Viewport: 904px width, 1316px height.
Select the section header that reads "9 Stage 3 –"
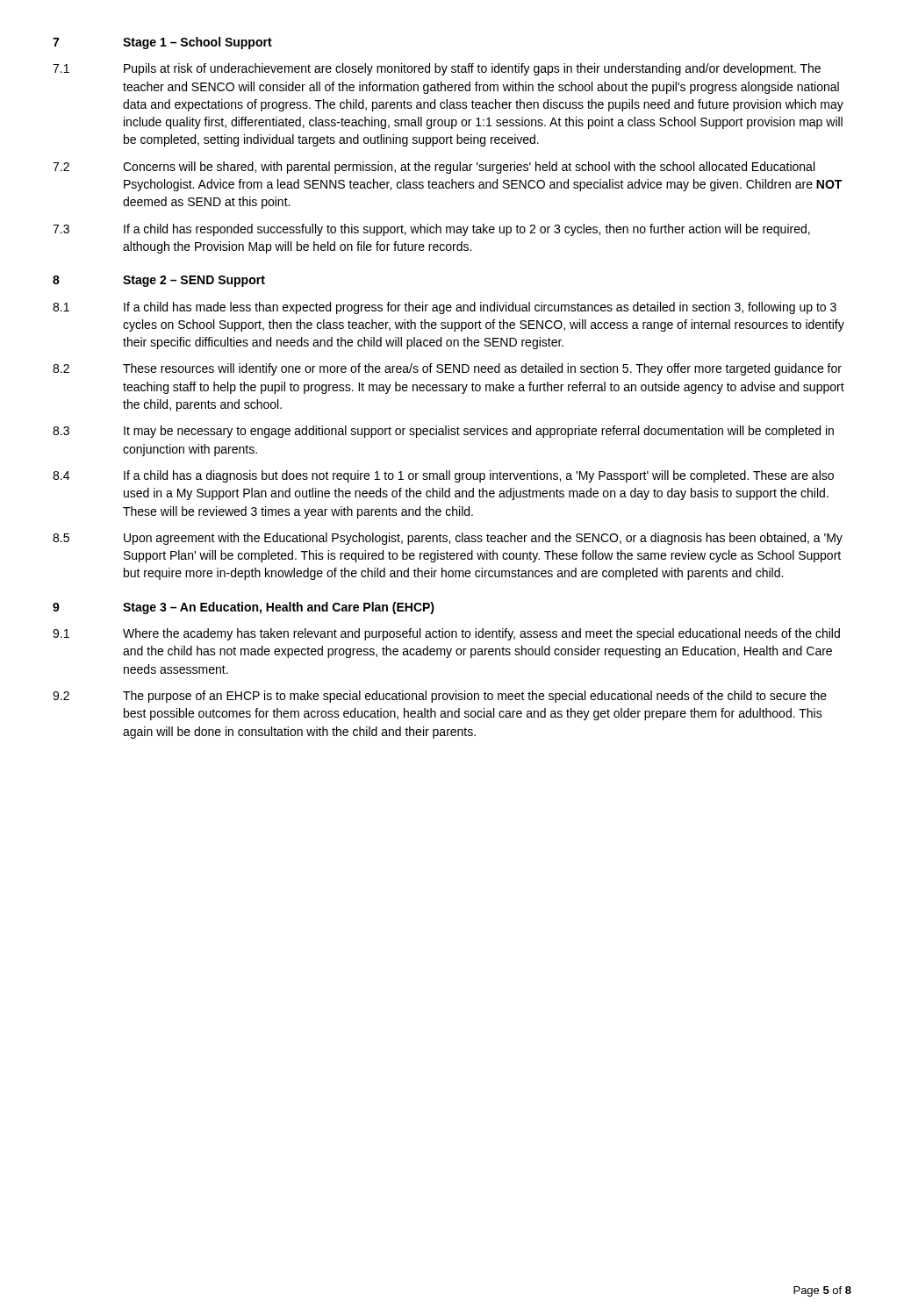click(244, 608)
